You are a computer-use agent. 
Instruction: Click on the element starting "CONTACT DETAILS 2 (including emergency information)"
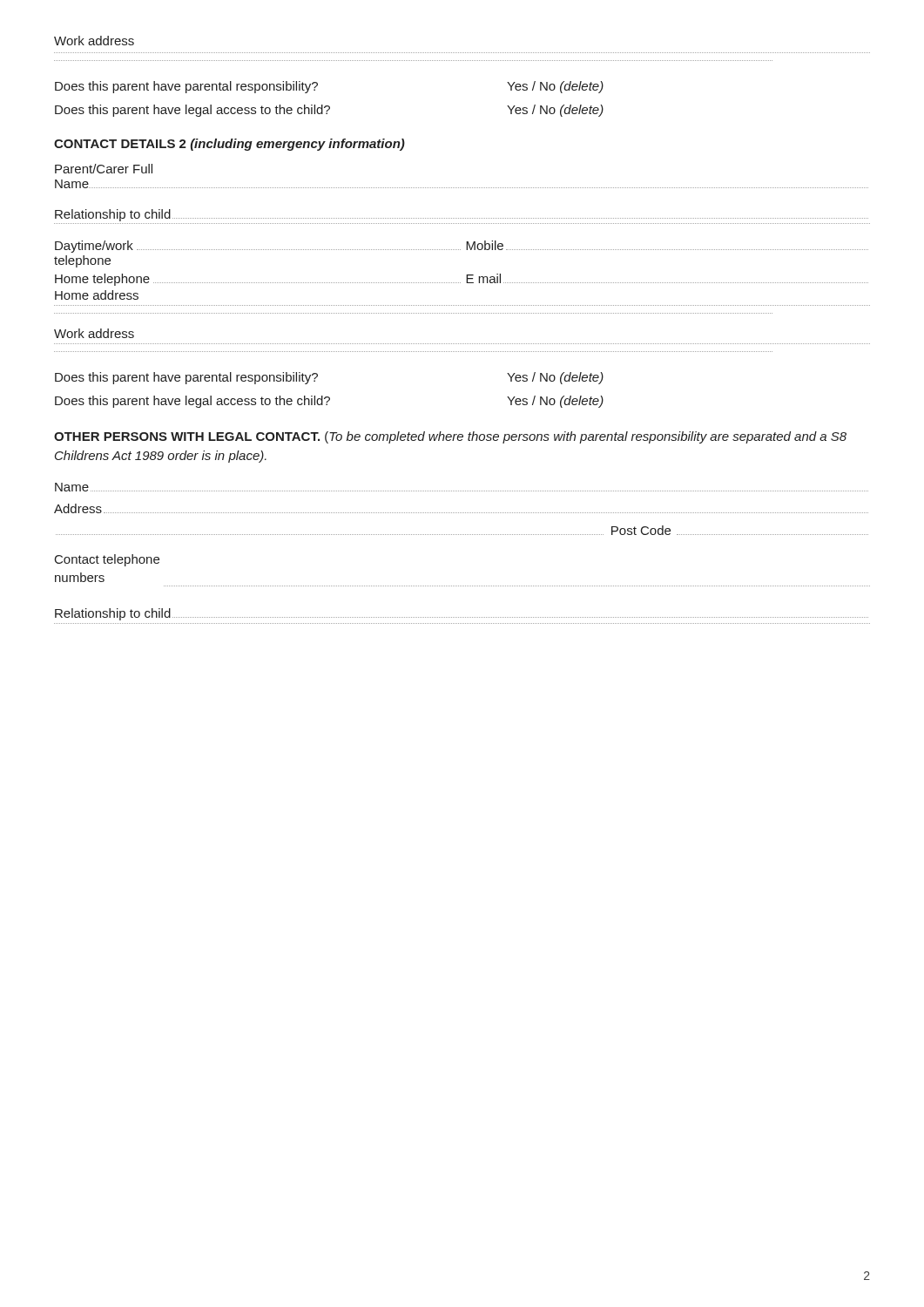click(x=229, y=143)
